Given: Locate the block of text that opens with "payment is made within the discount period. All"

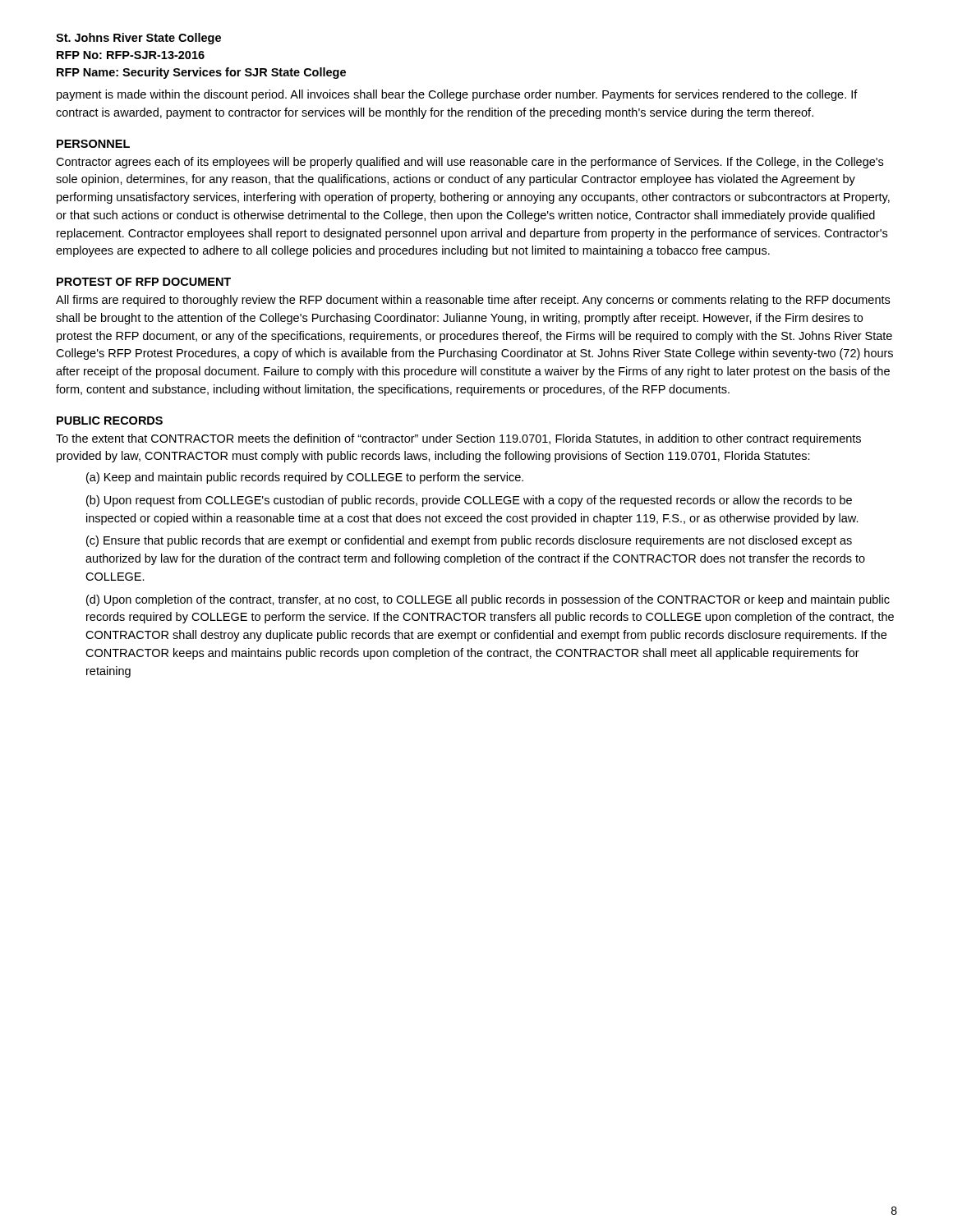Looking at the screenshot, I should pos(456,103).
